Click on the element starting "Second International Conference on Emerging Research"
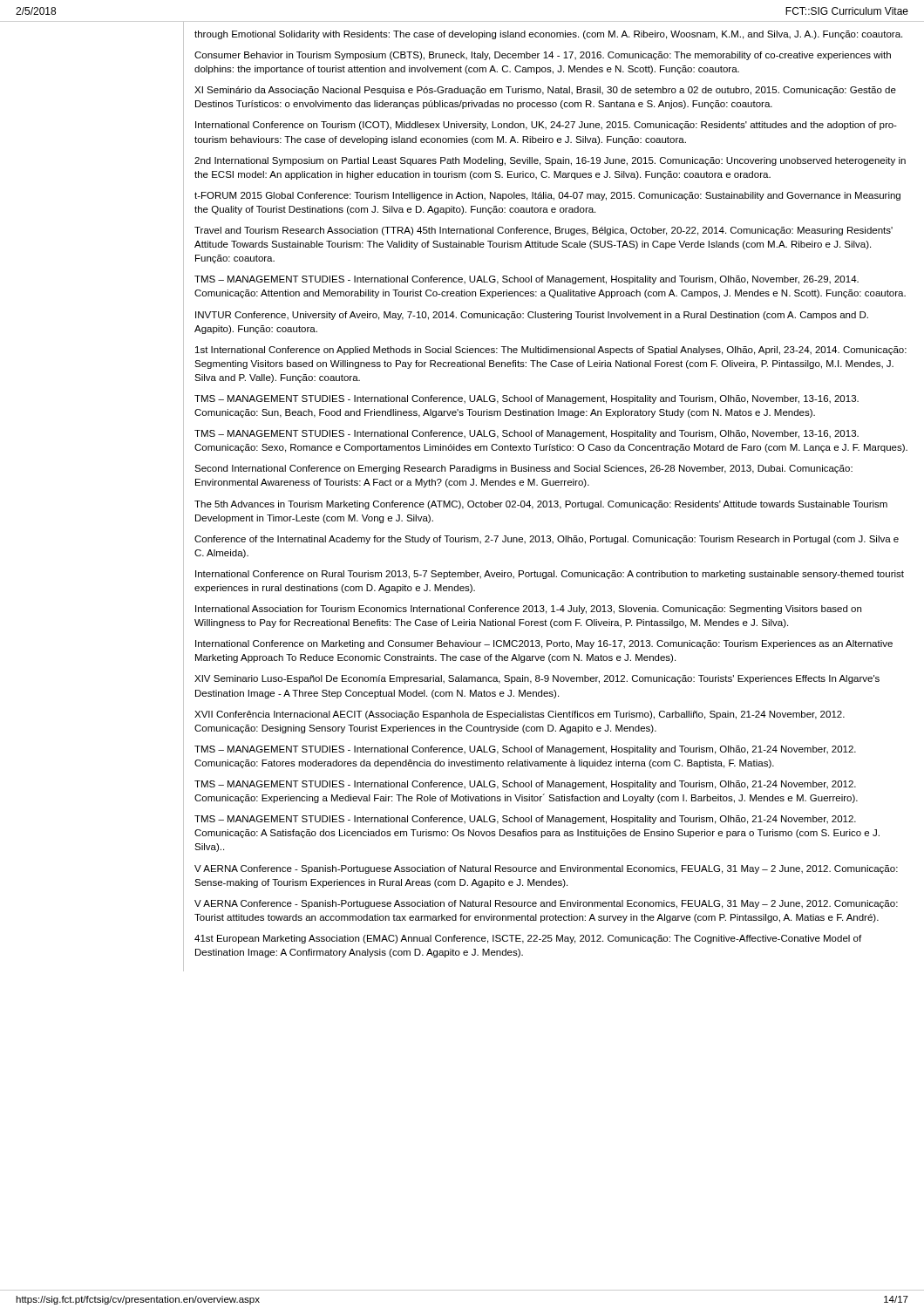The image size is (924, 1308). click(x=524, y=476)
